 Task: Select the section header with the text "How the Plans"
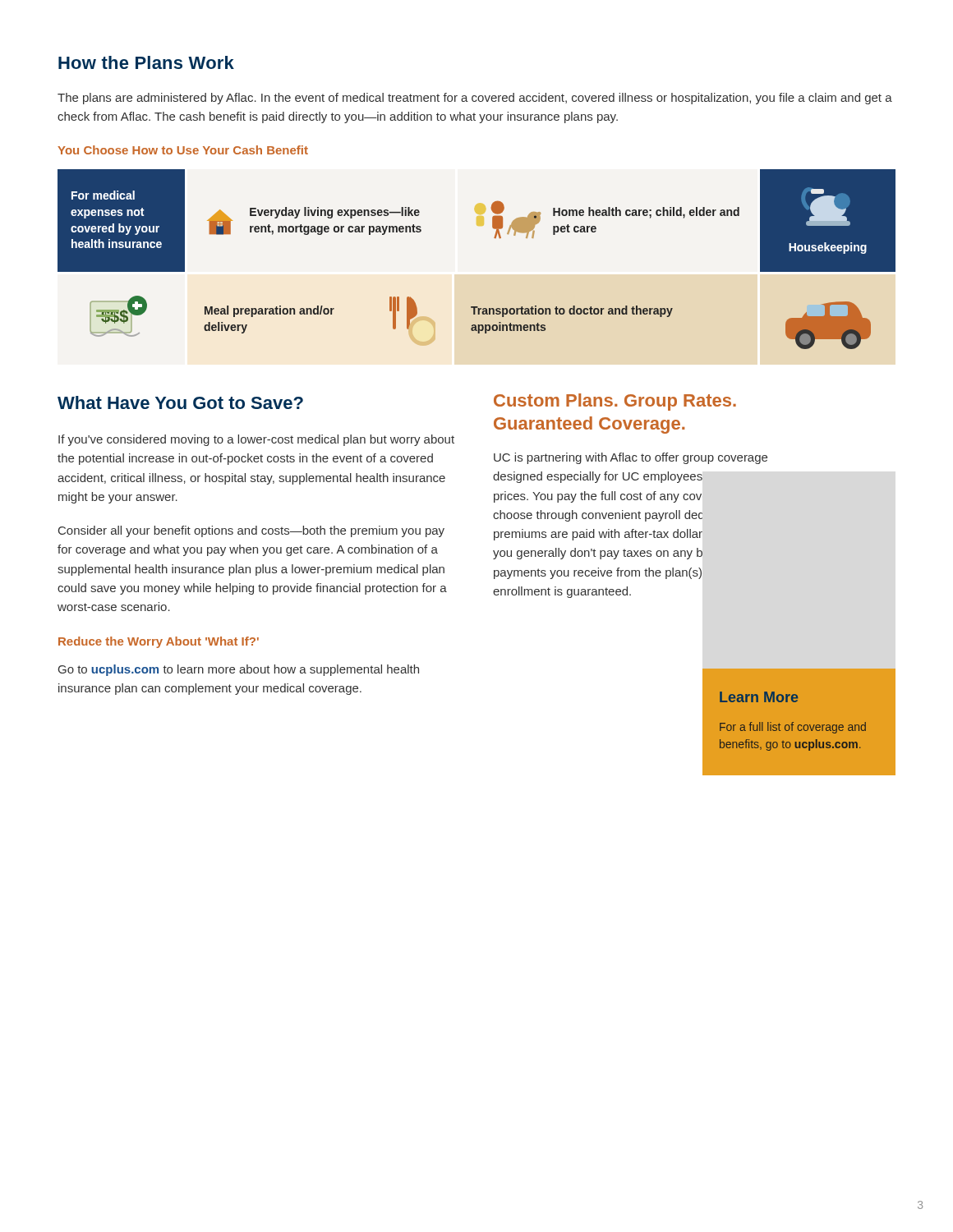146,63
